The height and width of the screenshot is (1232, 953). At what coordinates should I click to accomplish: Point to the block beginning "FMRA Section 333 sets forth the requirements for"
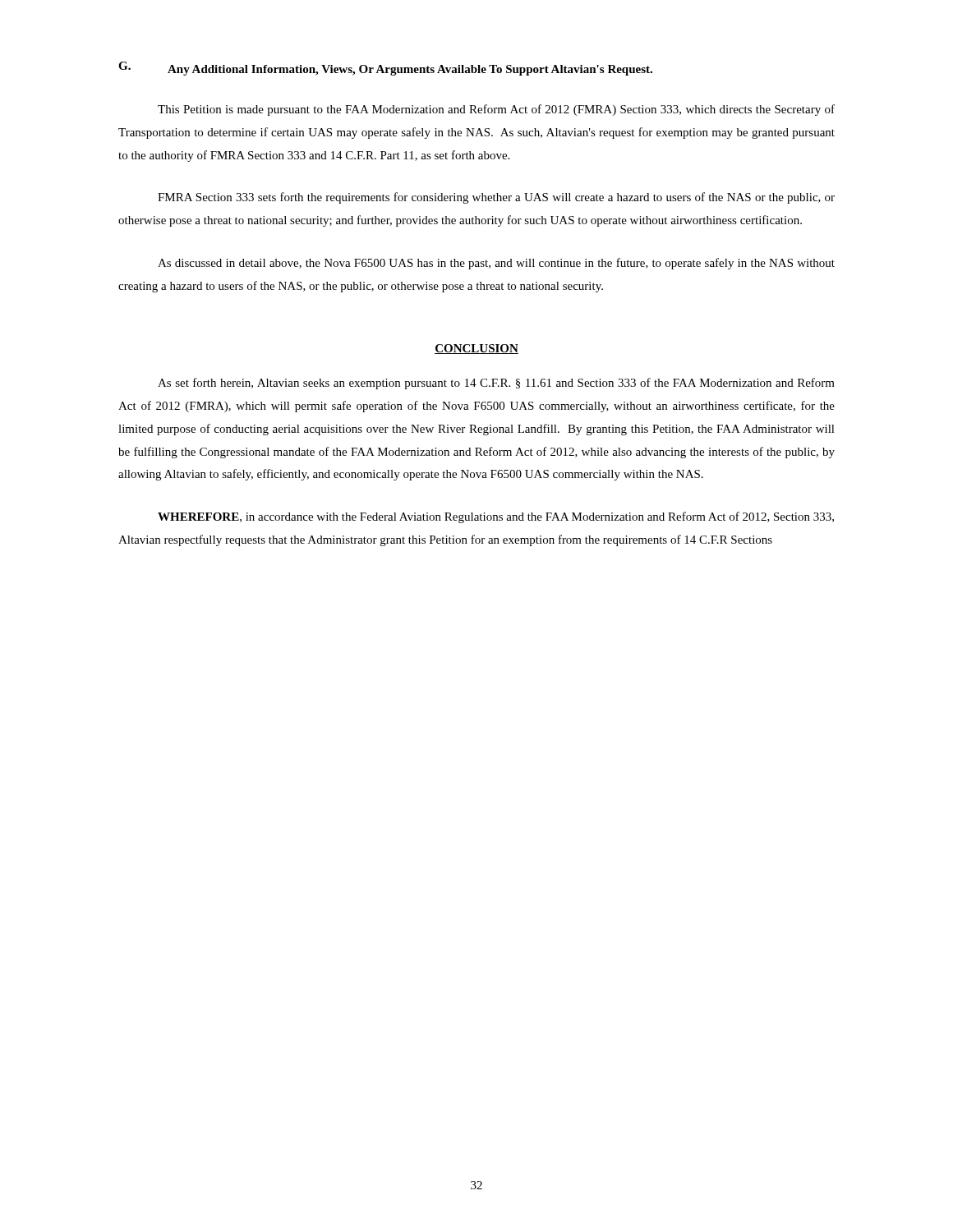click(x=476, y=209)
